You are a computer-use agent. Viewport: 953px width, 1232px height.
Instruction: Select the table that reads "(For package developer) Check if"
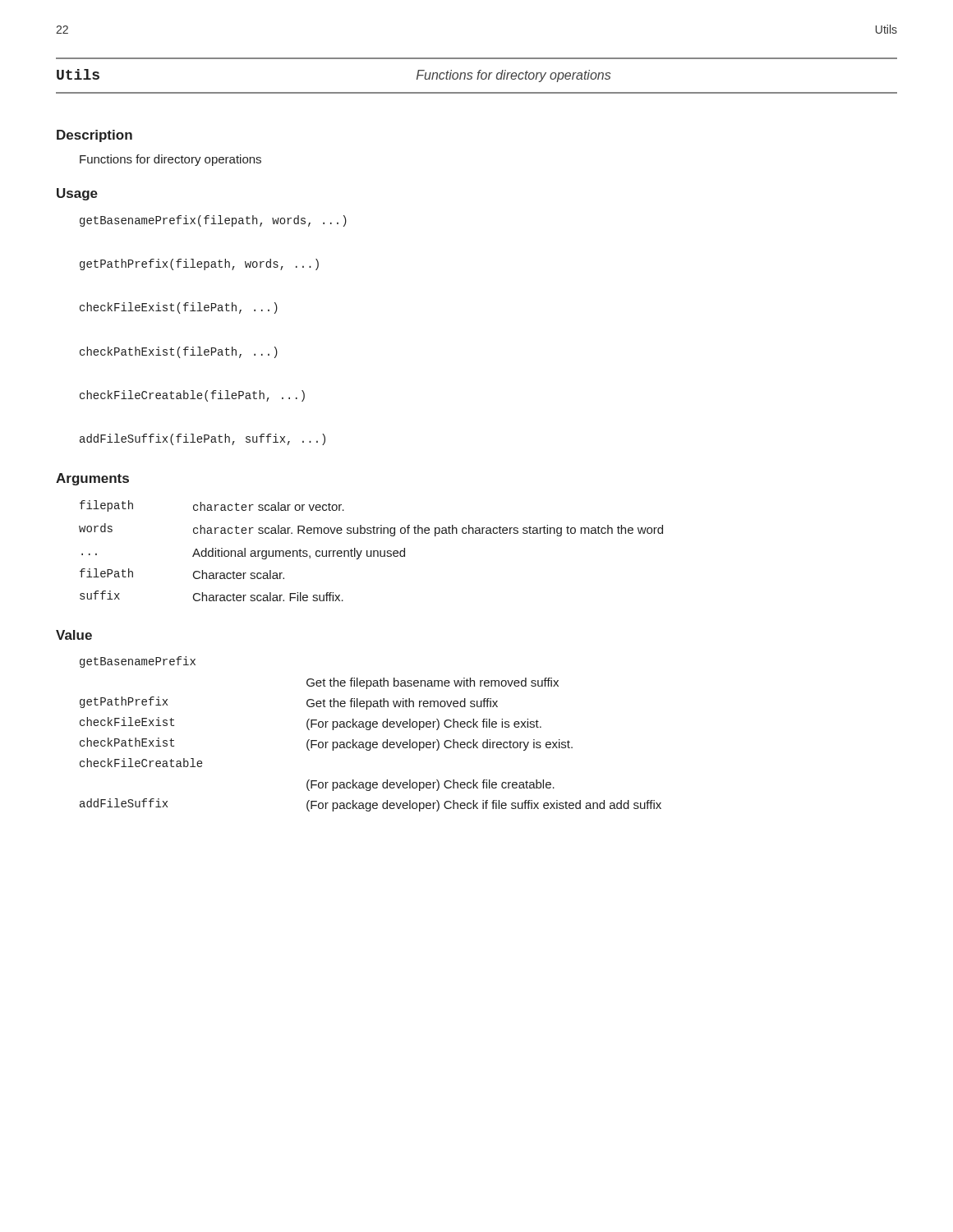[476, 733]
